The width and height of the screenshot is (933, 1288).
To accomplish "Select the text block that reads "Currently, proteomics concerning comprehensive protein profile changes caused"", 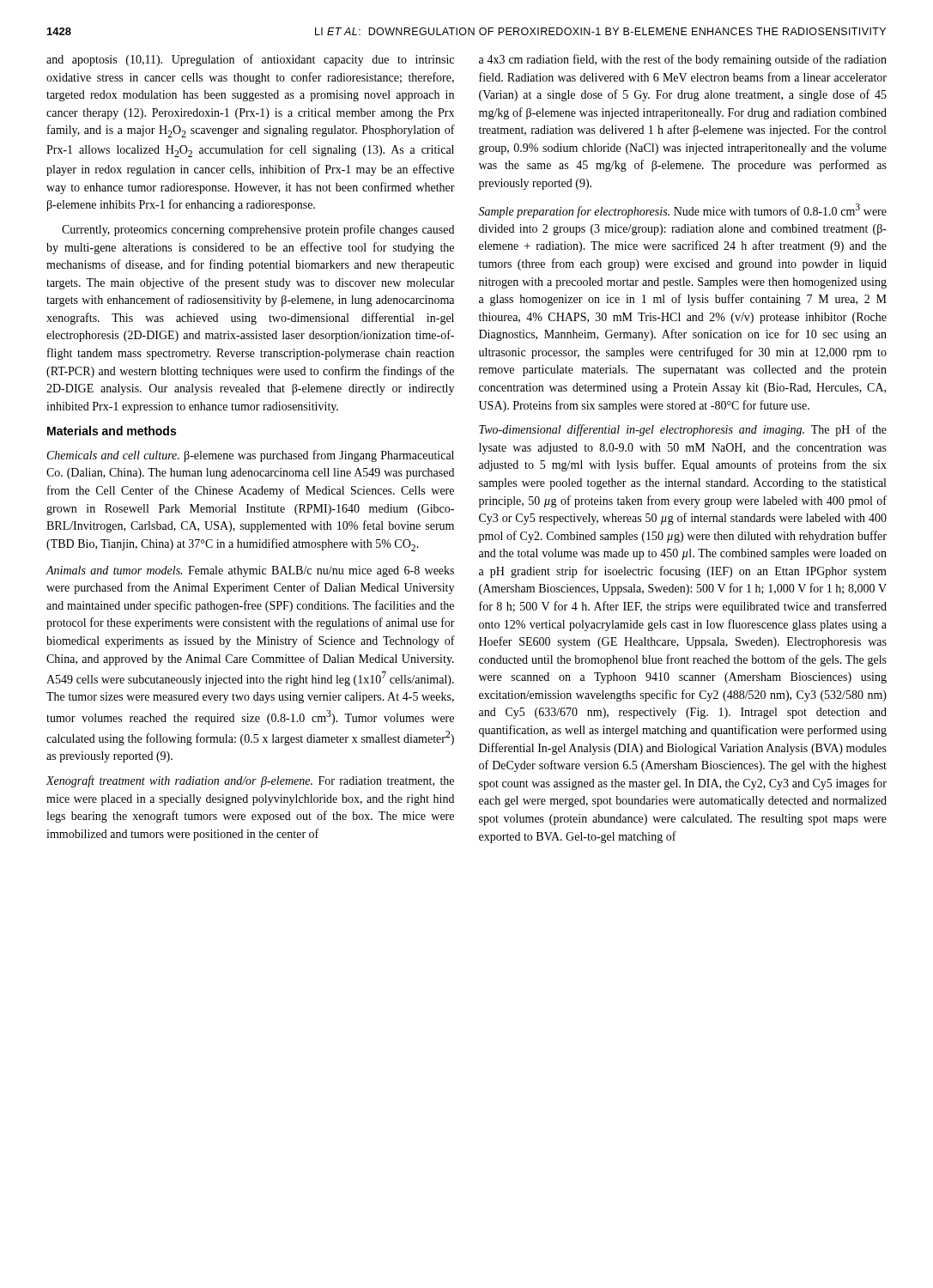I will pyautogui.click(x=250, y=319).
